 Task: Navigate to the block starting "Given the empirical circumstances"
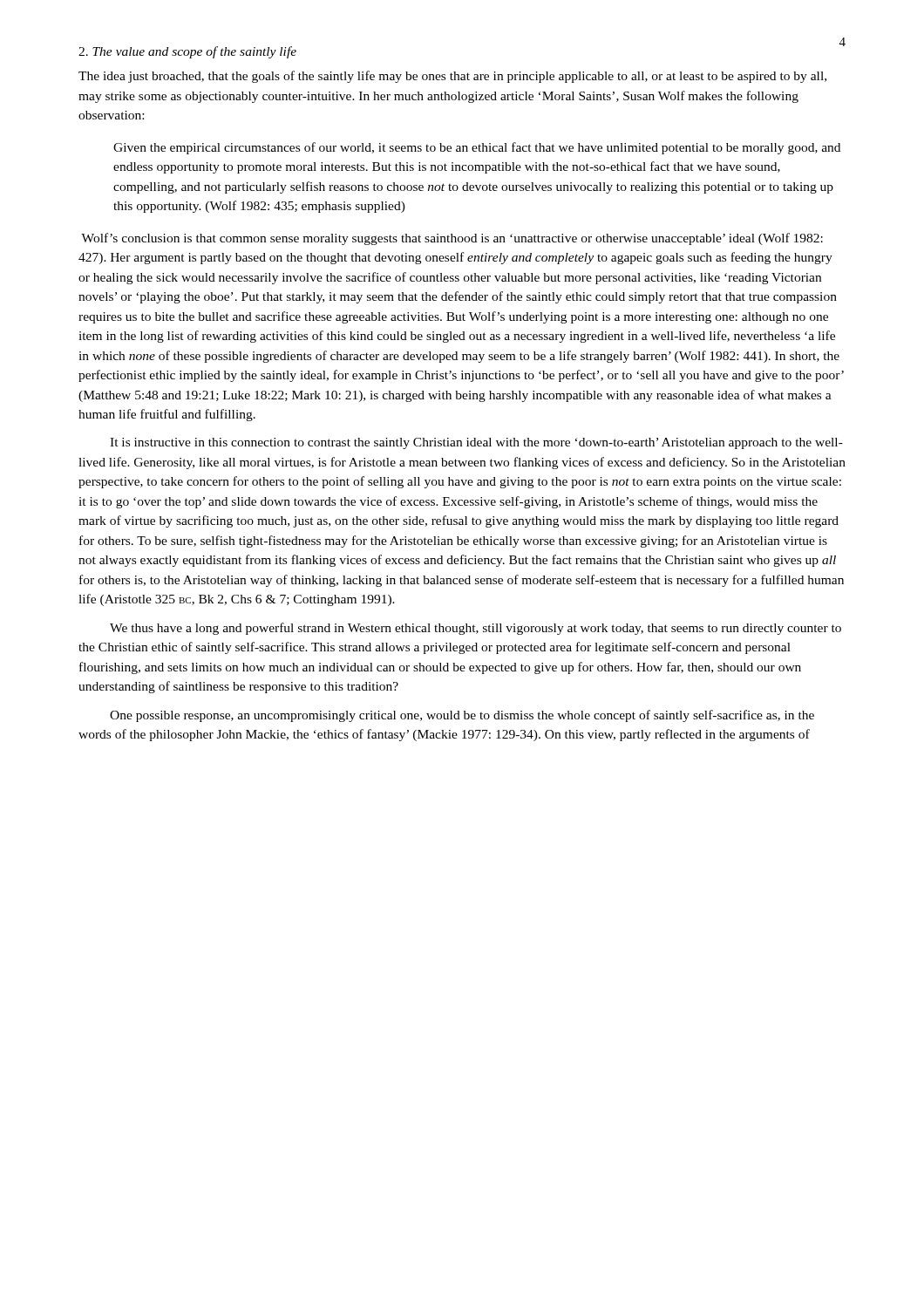tap(477, 176)
